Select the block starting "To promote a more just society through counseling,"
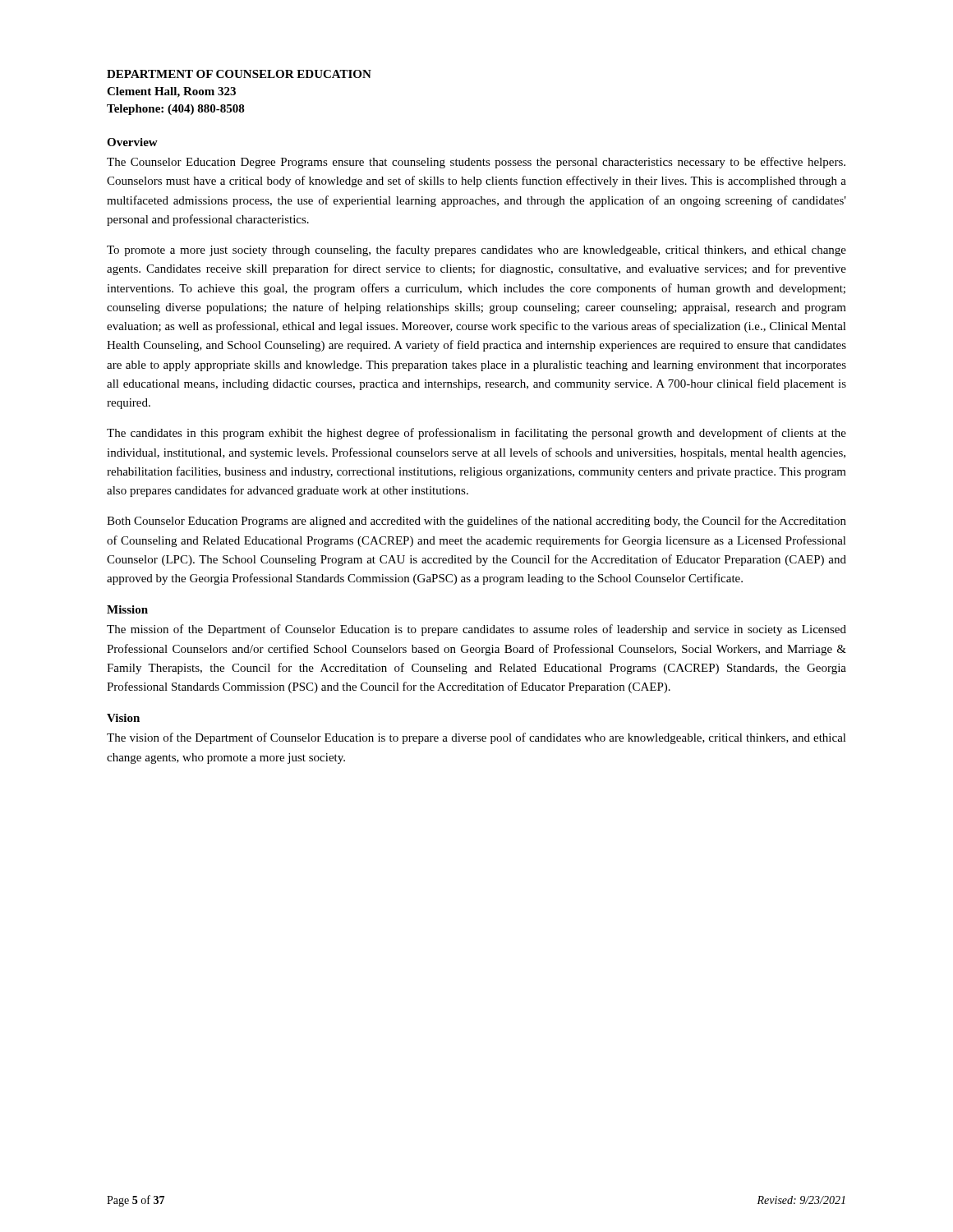 pos(476,326)
